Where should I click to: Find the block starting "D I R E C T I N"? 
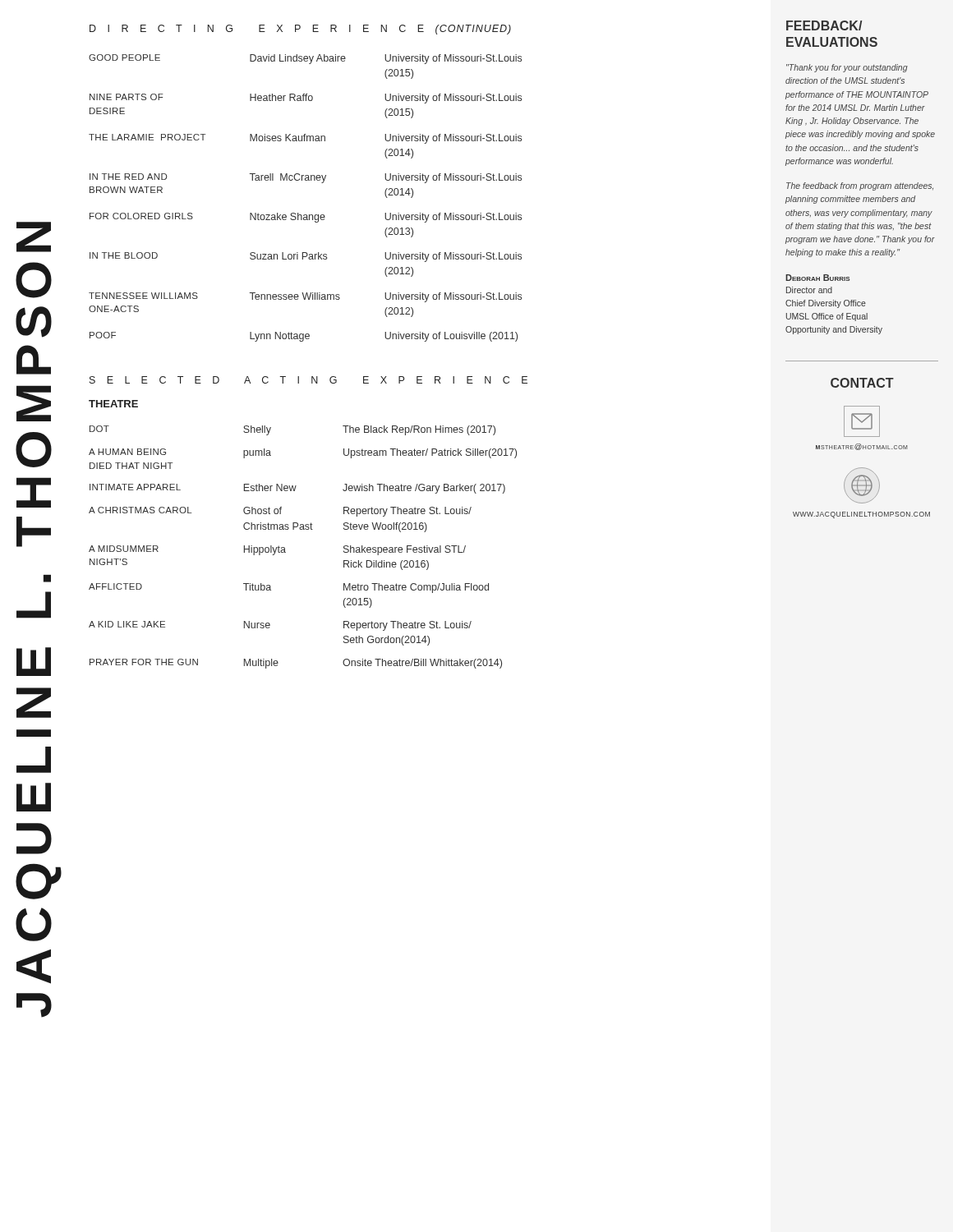(343, 29)
